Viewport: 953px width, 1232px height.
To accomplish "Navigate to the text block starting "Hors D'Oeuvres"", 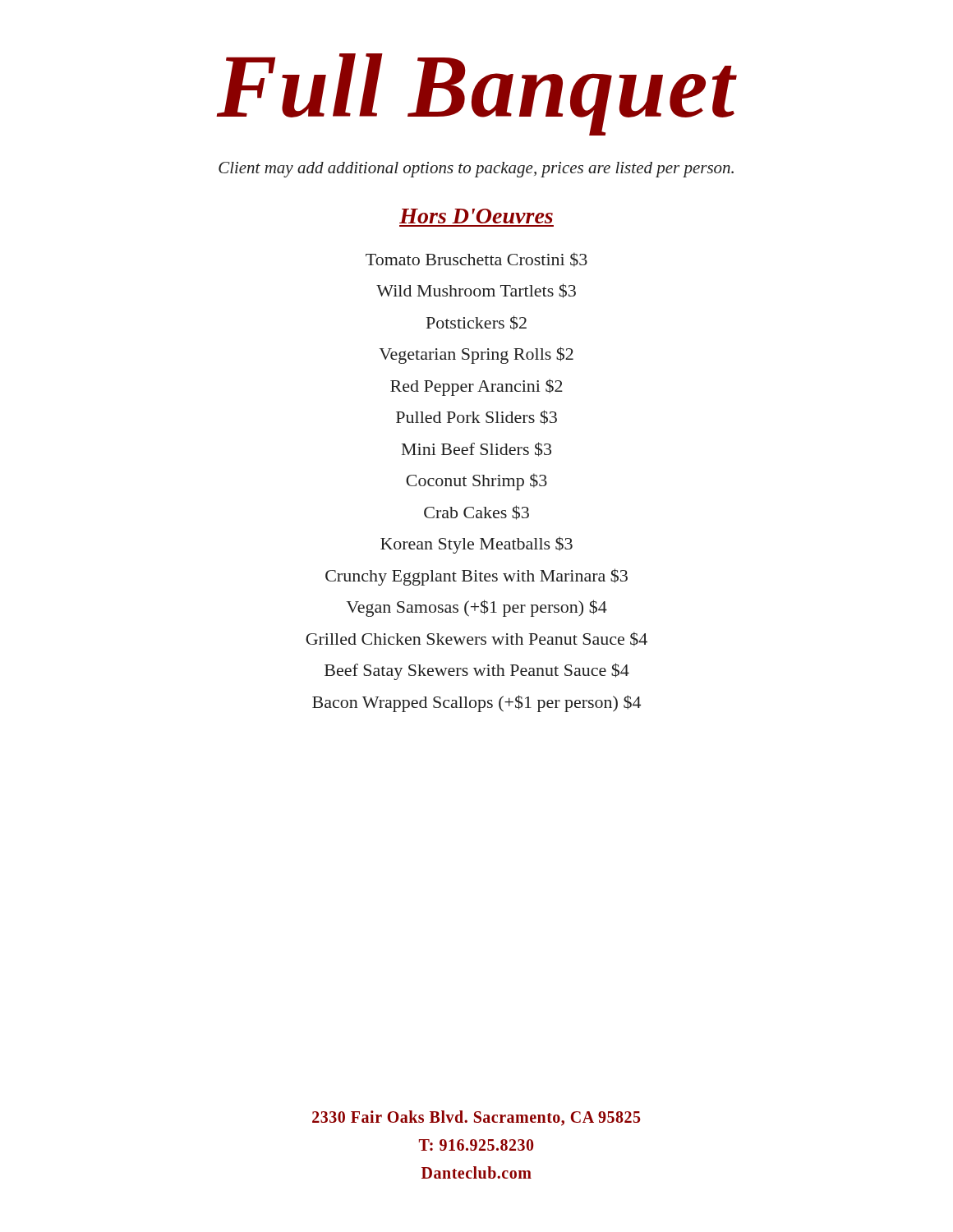I will (x=476, y=215).
